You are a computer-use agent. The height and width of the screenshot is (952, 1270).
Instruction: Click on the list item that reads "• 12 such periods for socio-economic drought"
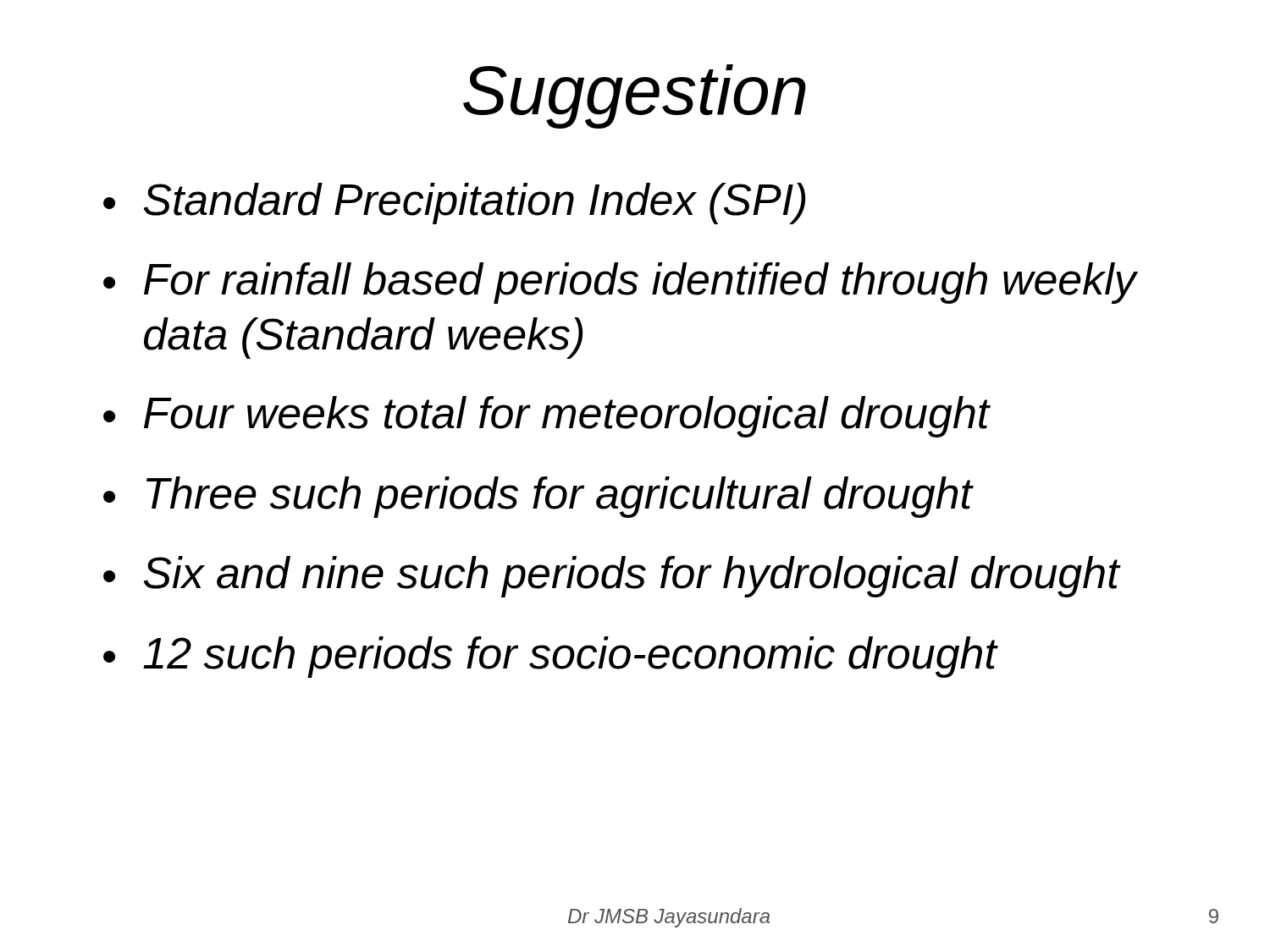[x=549, y=654]
